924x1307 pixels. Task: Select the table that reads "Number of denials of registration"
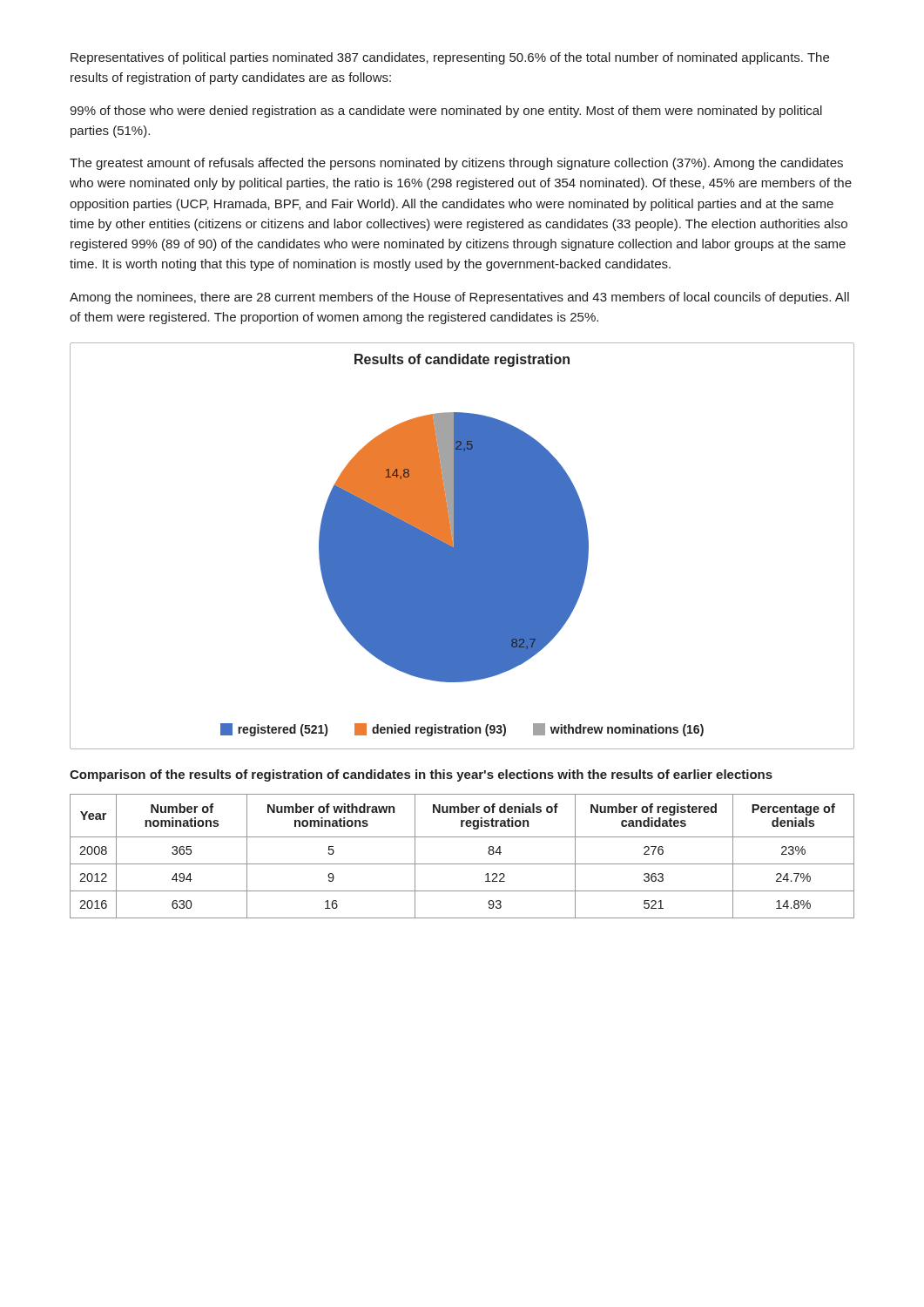coord(462,856)
